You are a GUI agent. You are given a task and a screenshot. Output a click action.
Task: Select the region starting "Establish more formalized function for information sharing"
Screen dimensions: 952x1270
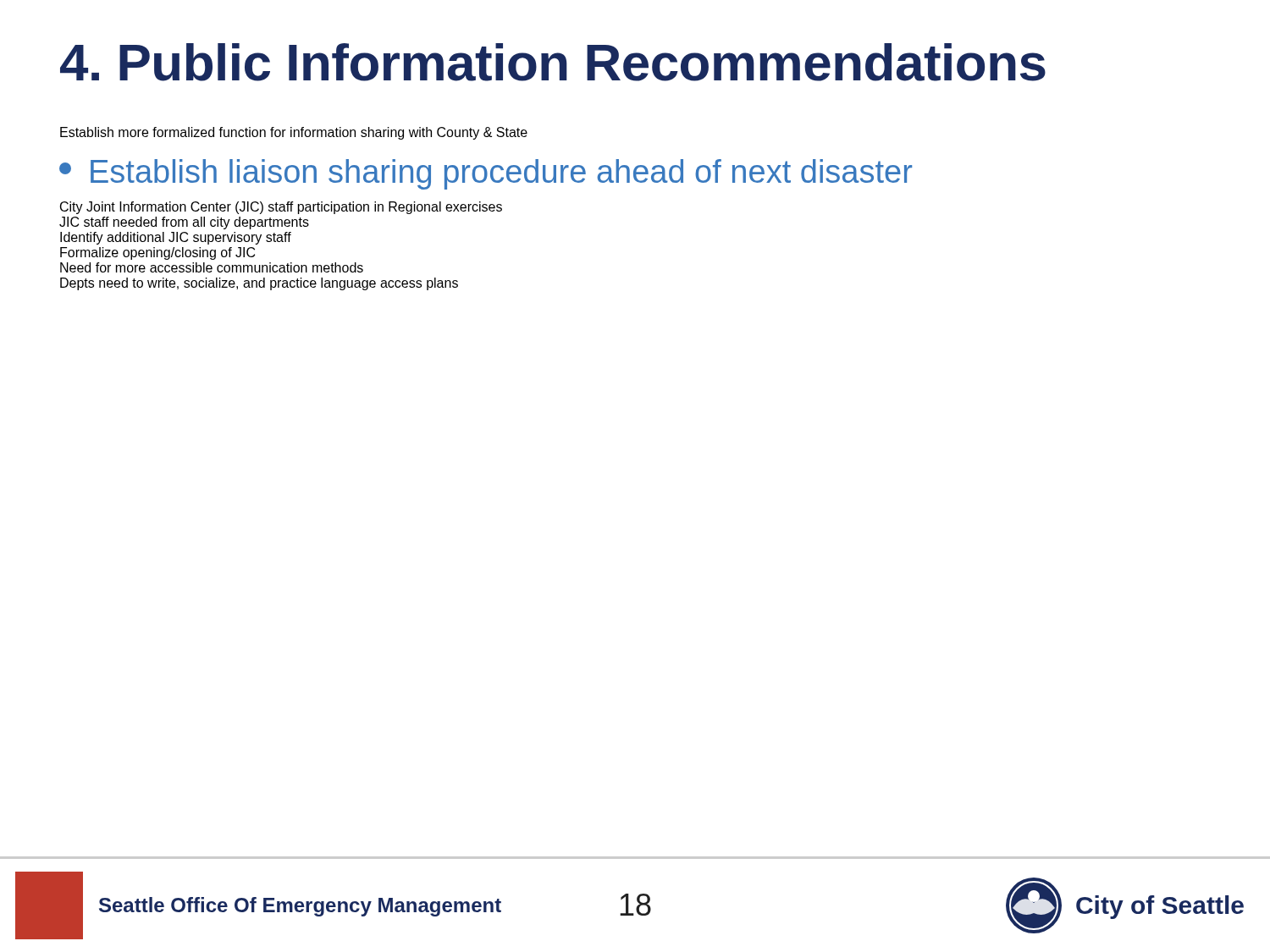[635, 159]
